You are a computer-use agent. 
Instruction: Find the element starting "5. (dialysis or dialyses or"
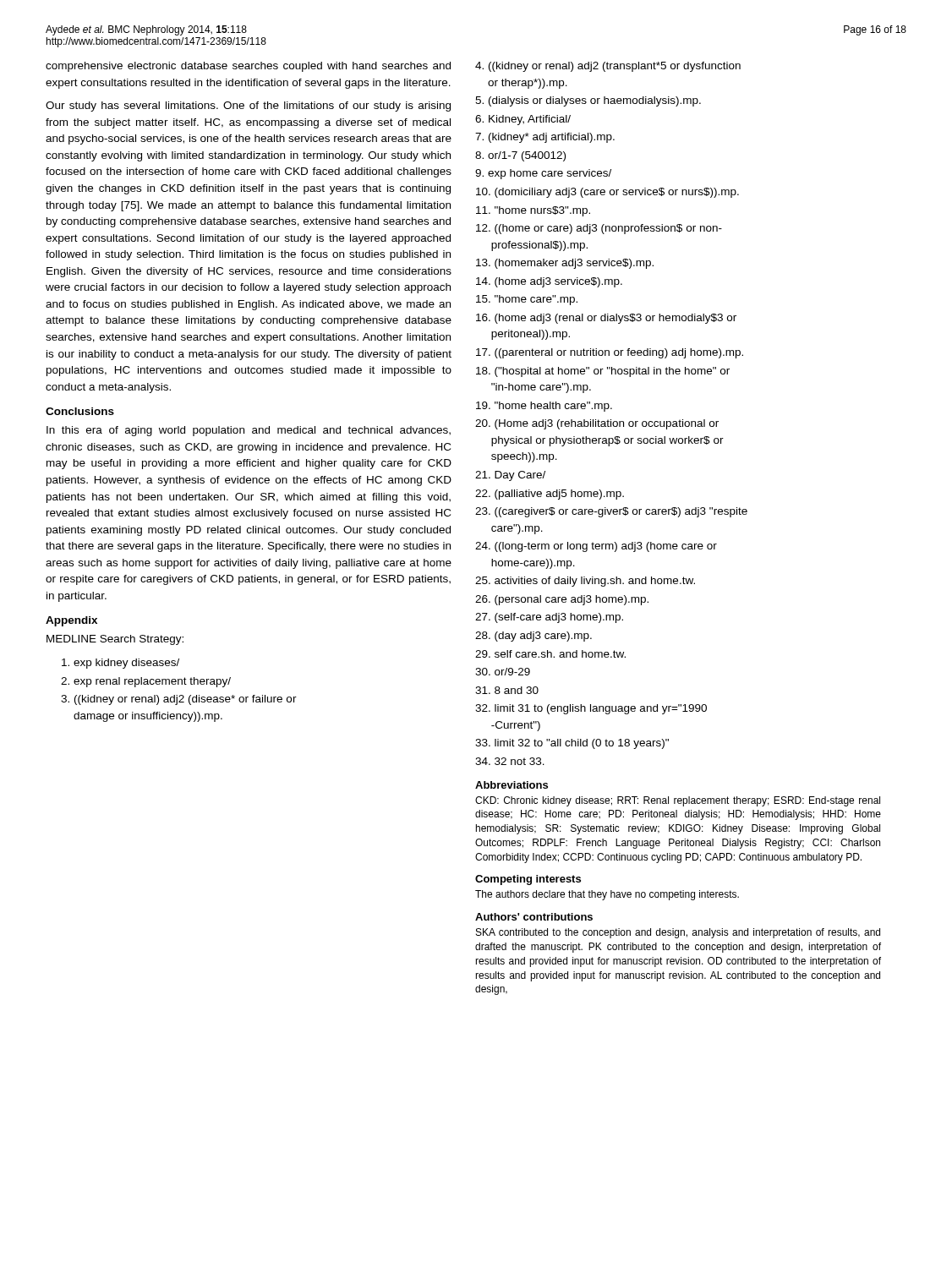tap(588, 100)
